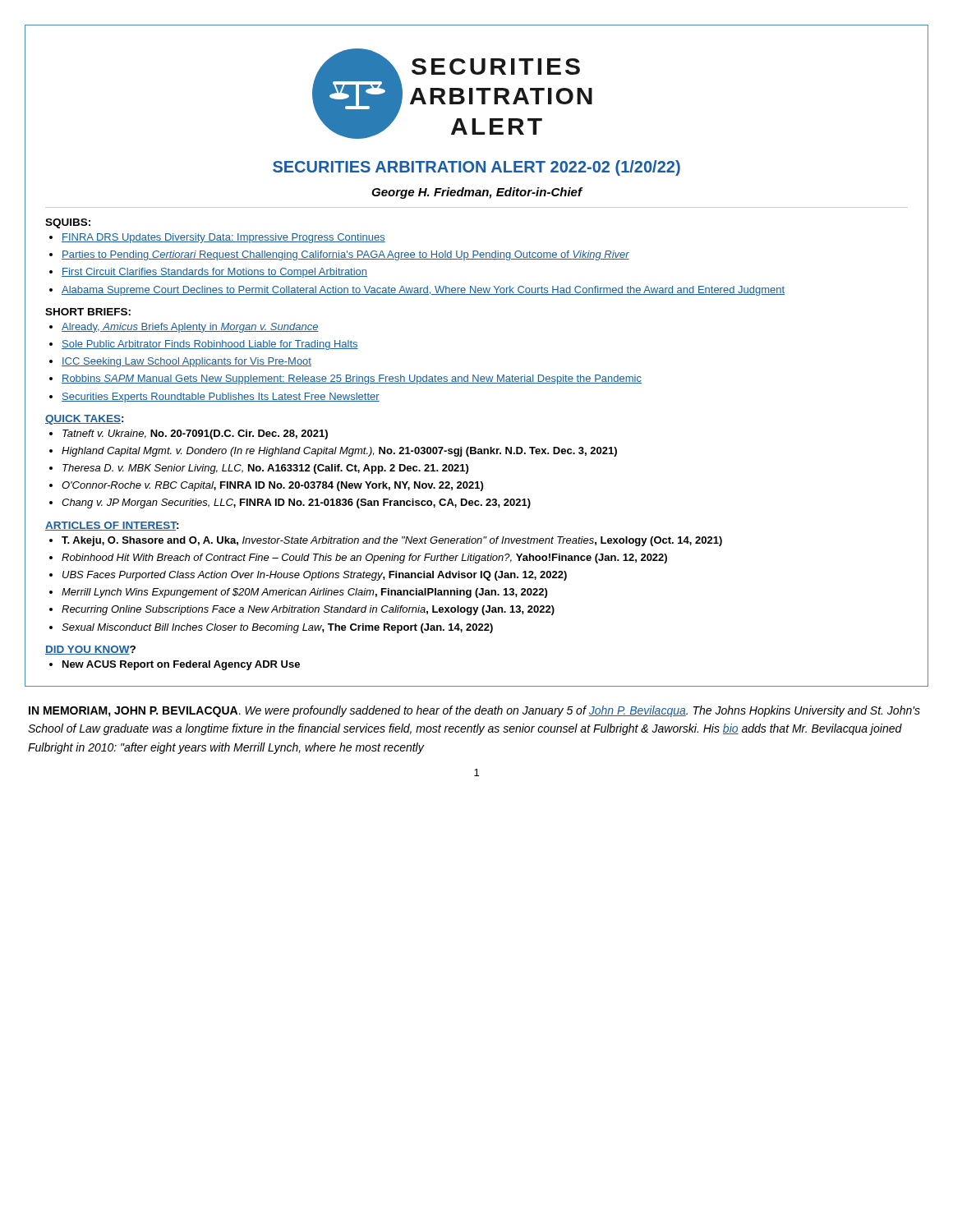This screenshot has width=953, height=1232.
Task: Point to the block beginning "ICC Seeking Law School Applicants for Vis"
Action: click(187, 361)
